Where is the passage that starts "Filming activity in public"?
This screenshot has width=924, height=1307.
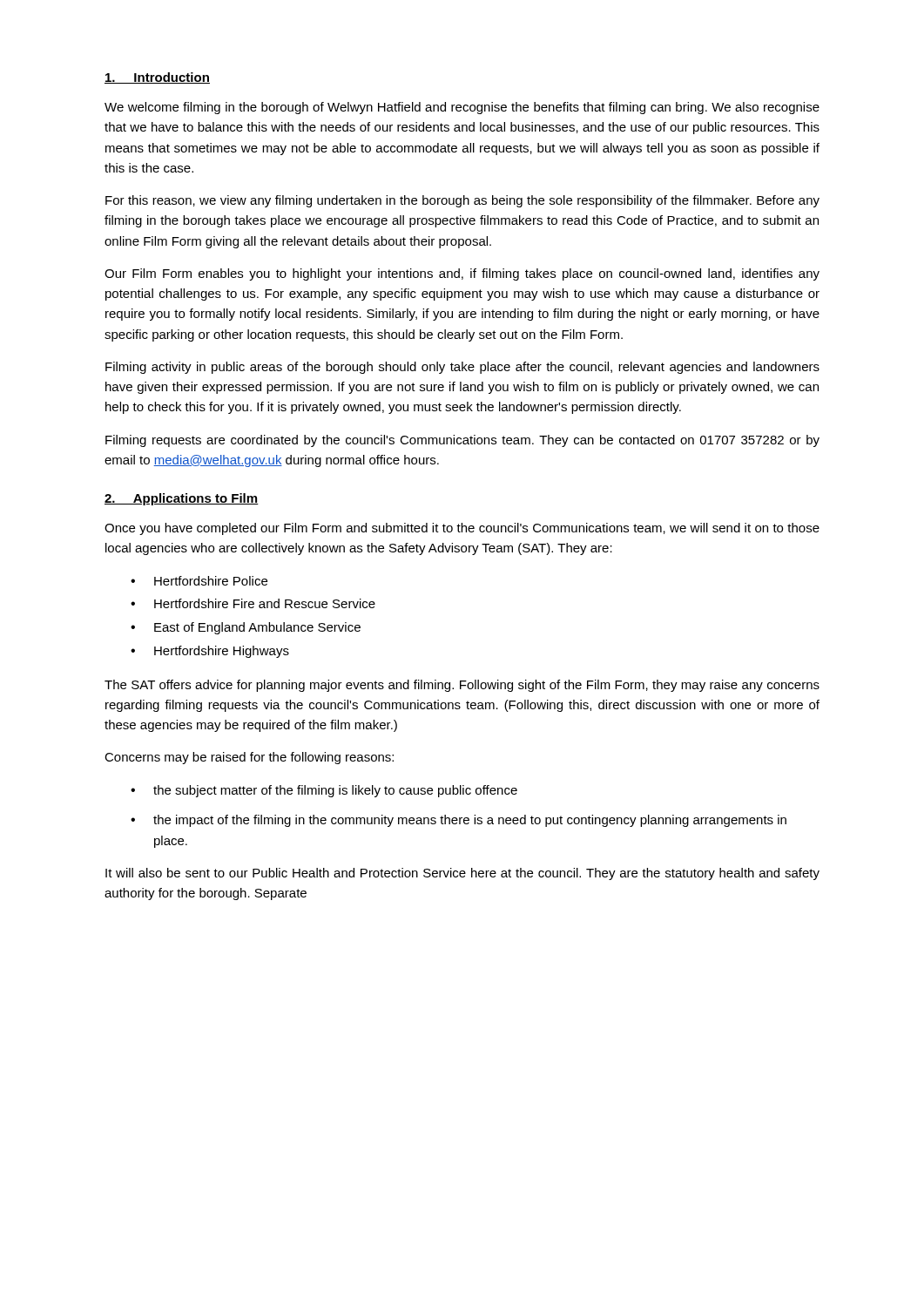(462, 386)
